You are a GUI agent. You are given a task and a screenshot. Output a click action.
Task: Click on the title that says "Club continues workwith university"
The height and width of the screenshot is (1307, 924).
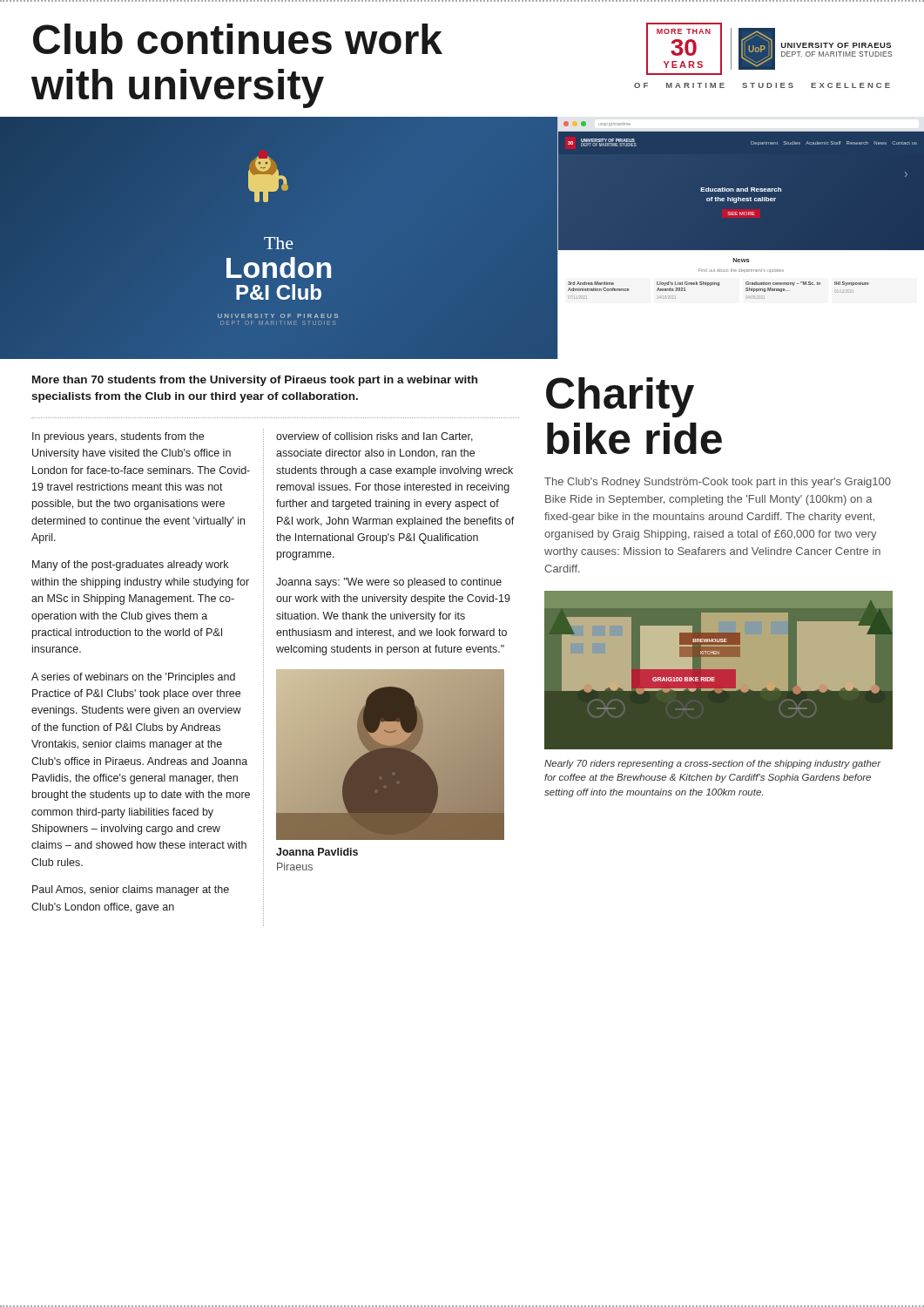point(333,63)
